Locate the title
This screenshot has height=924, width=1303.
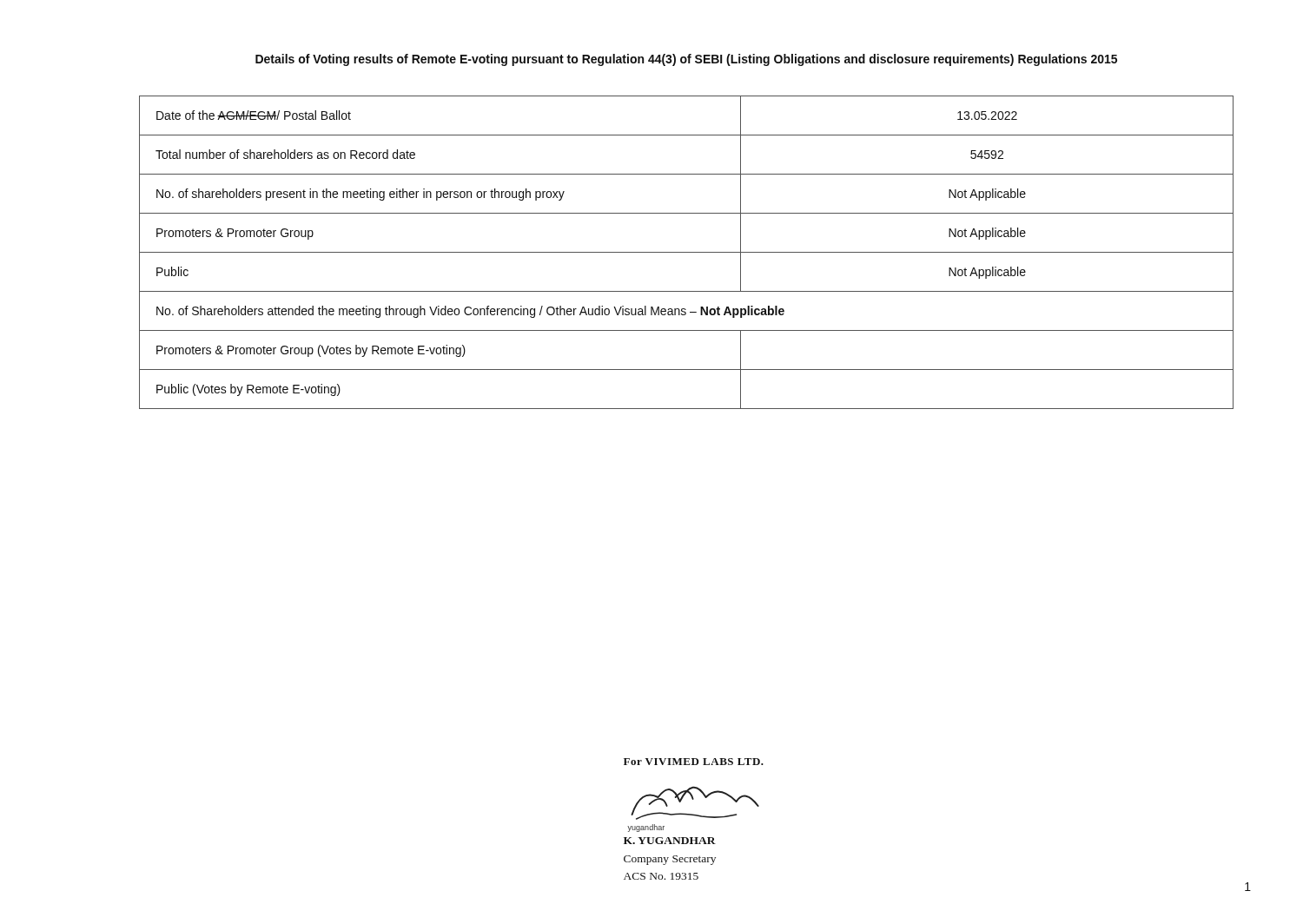point(686,59)
